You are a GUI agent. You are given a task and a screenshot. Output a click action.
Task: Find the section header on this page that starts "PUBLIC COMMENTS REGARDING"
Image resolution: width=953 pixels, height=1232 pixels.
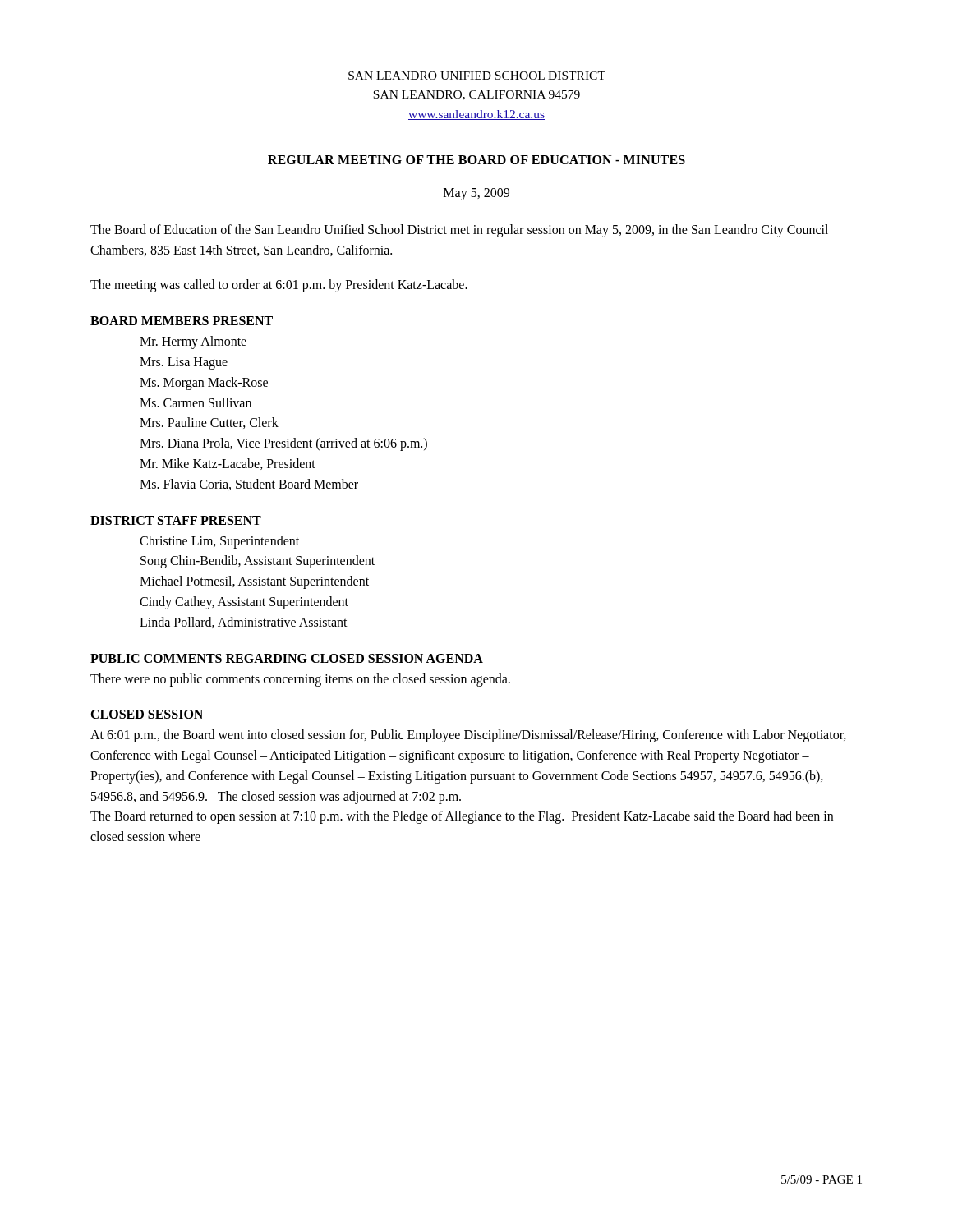coord(287,658)
